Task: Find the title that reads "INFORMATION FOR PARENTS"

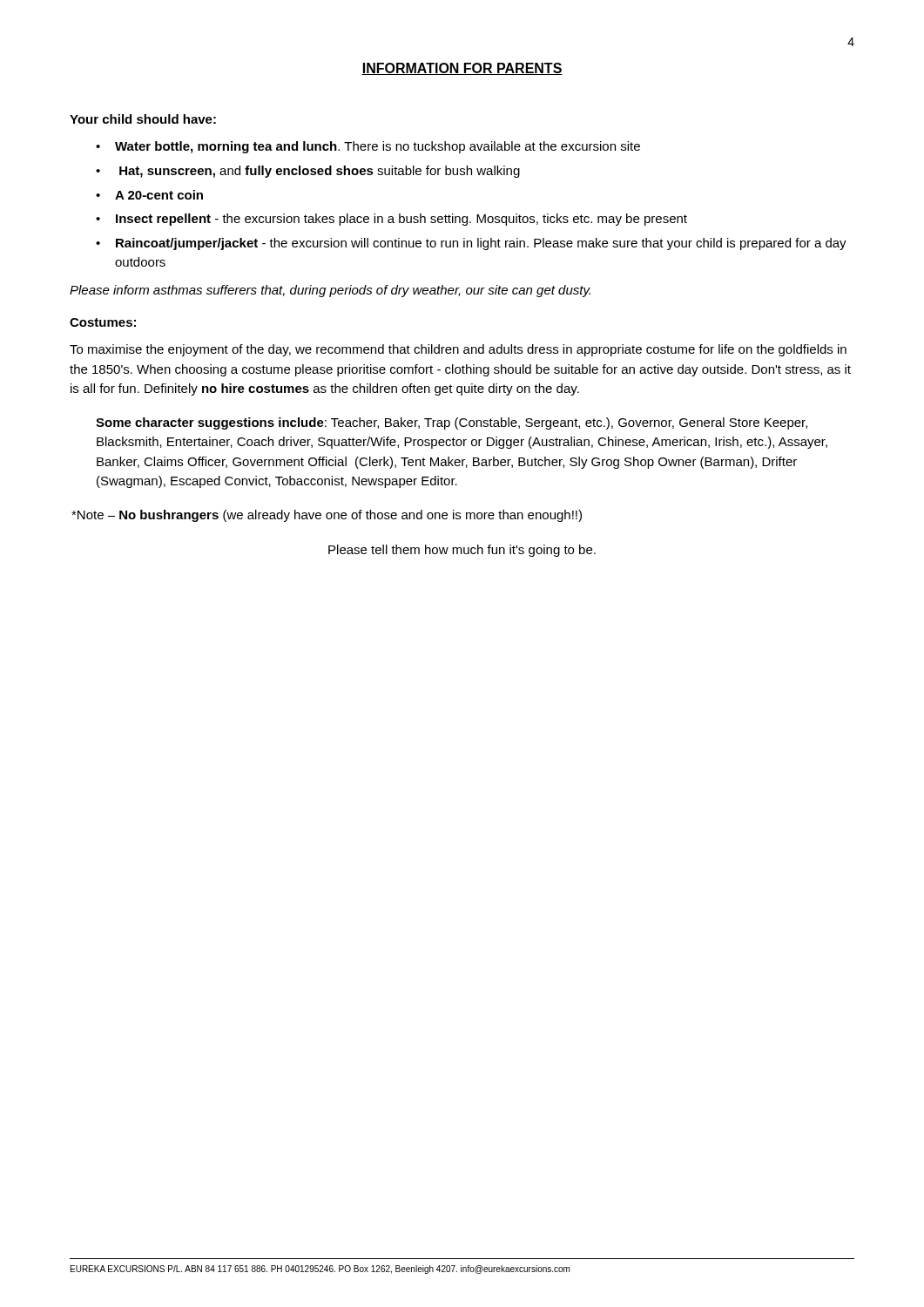Action: coord(462,68)
